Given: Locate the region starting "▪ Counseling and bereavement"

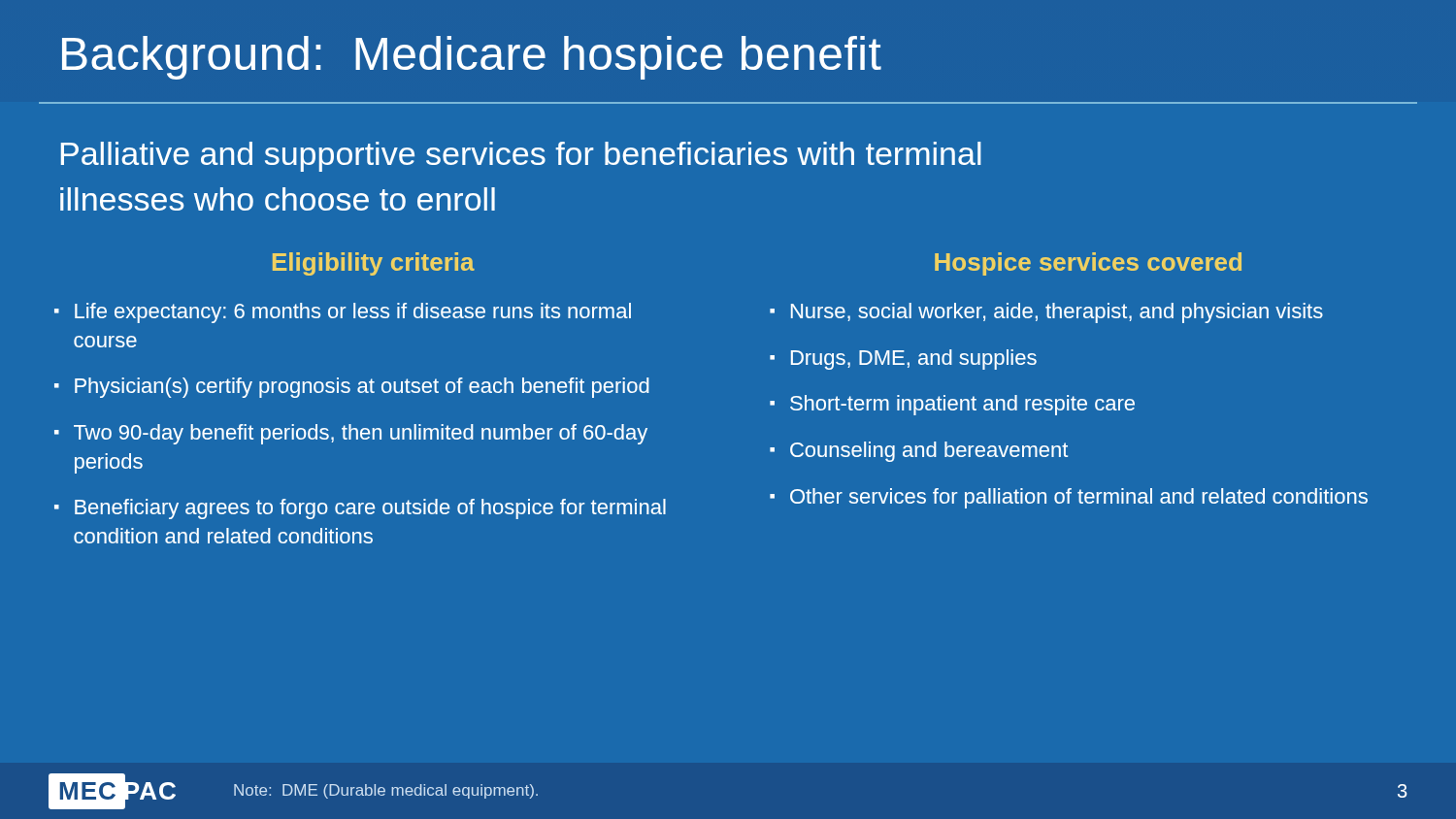Looking at the screenshot, I should pyautogui.click(x=919, y=450).
